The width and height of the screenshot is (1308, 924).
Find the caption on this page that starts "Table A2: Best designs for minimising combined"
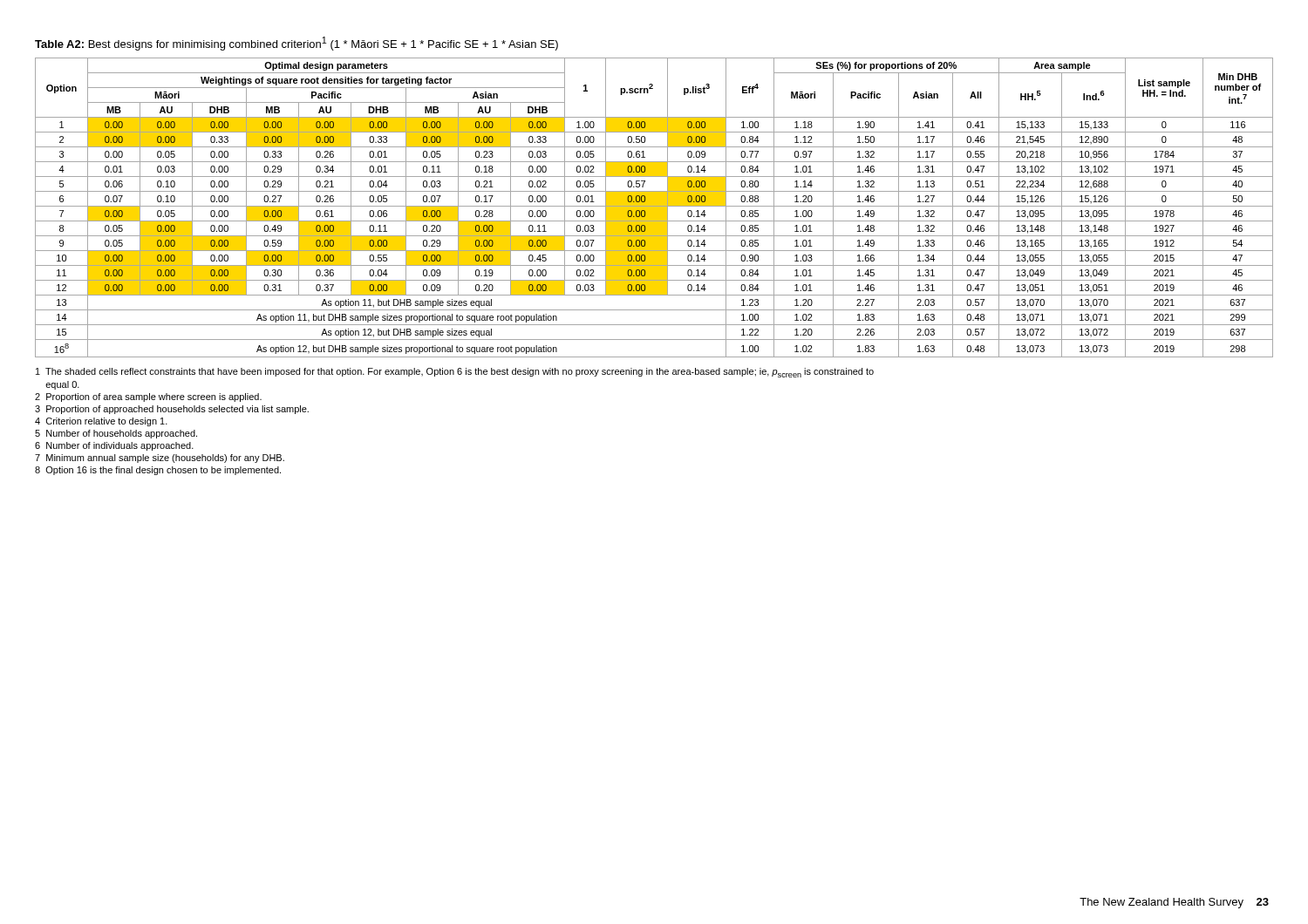coord(297,43)
